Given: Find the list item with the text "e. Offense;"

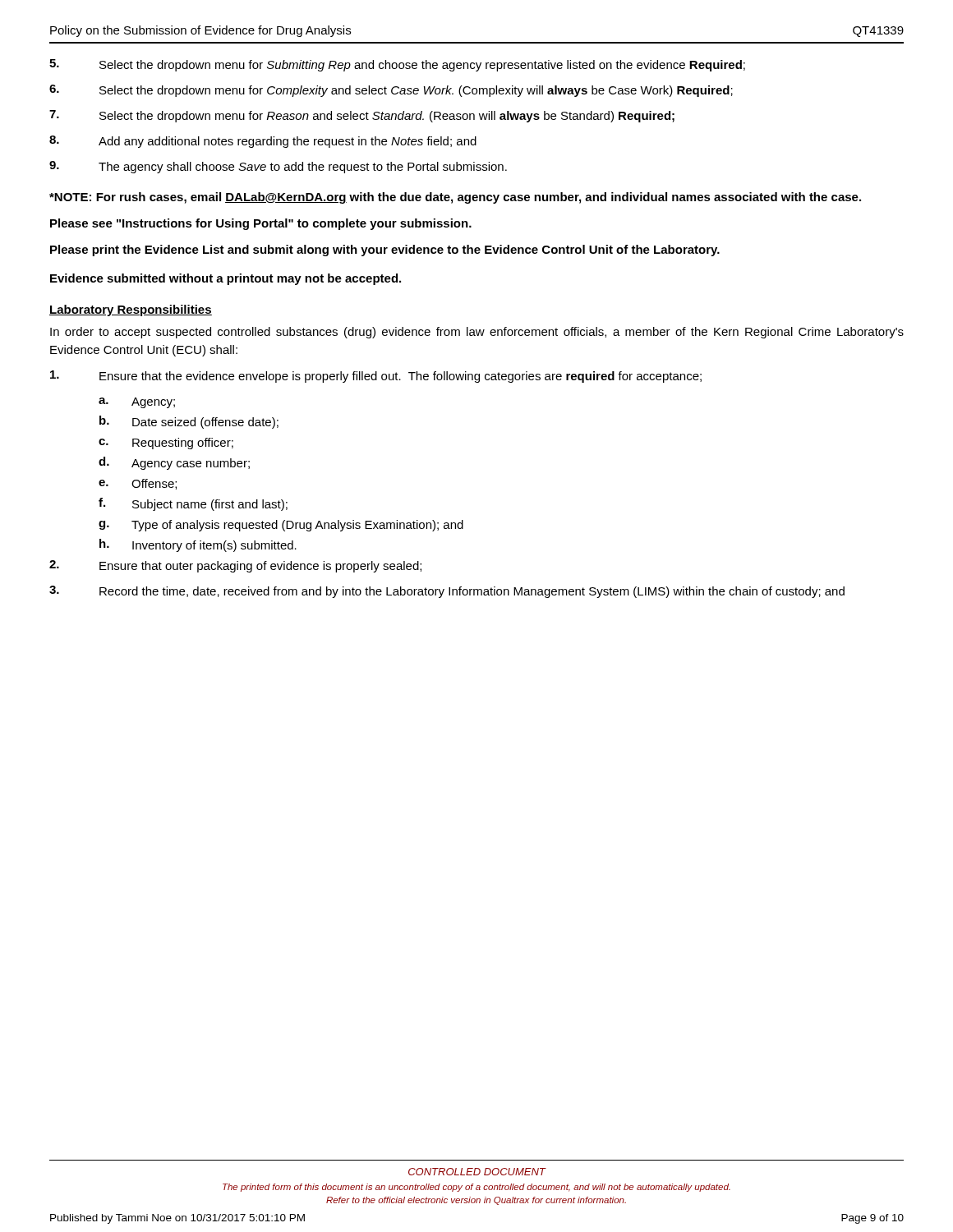Looking at the screenshot, I should pos(138,484).
